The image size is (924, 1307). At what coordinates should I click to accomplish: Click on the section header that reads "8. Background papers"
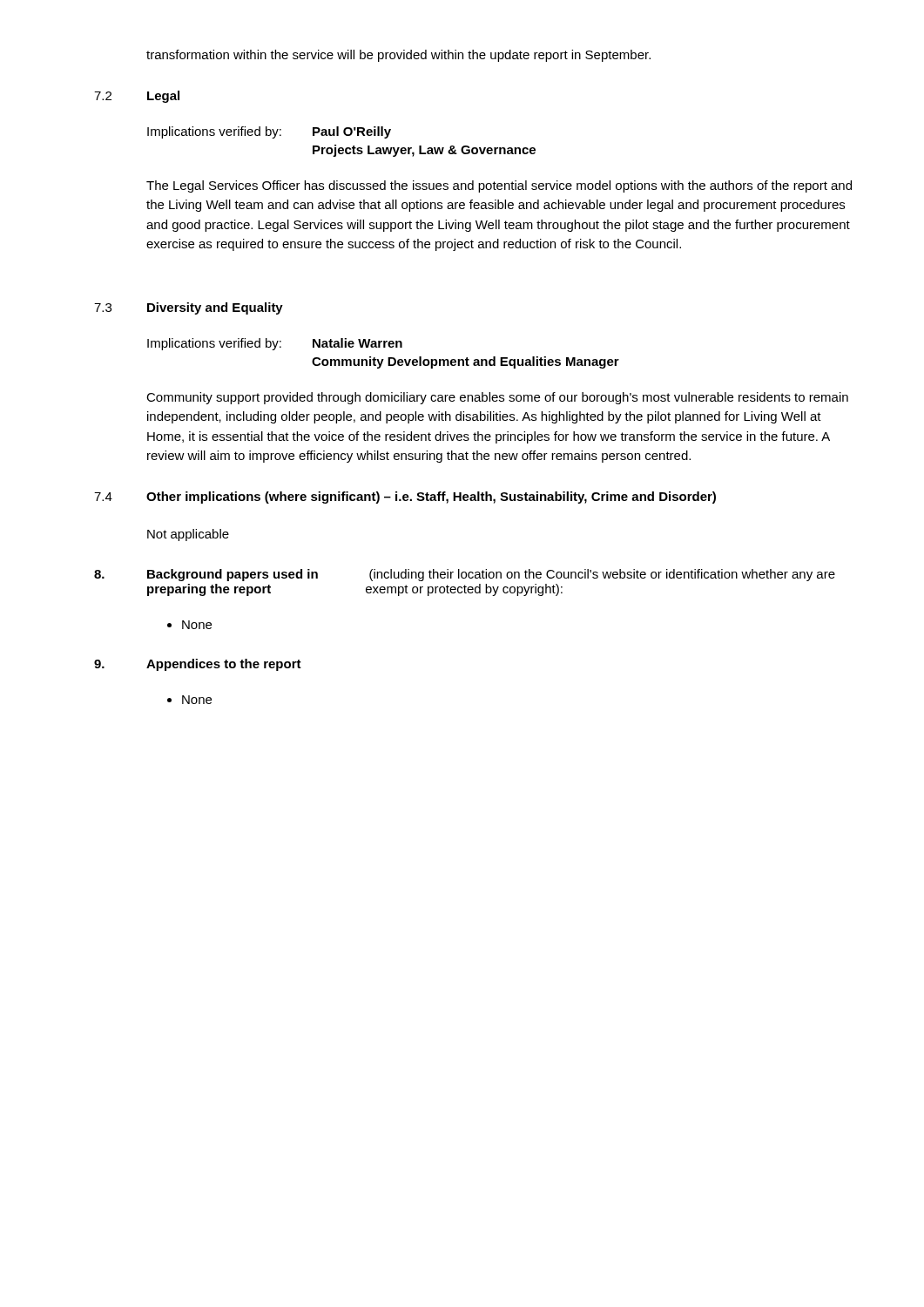pyautogui.click(x=474, y=581)
